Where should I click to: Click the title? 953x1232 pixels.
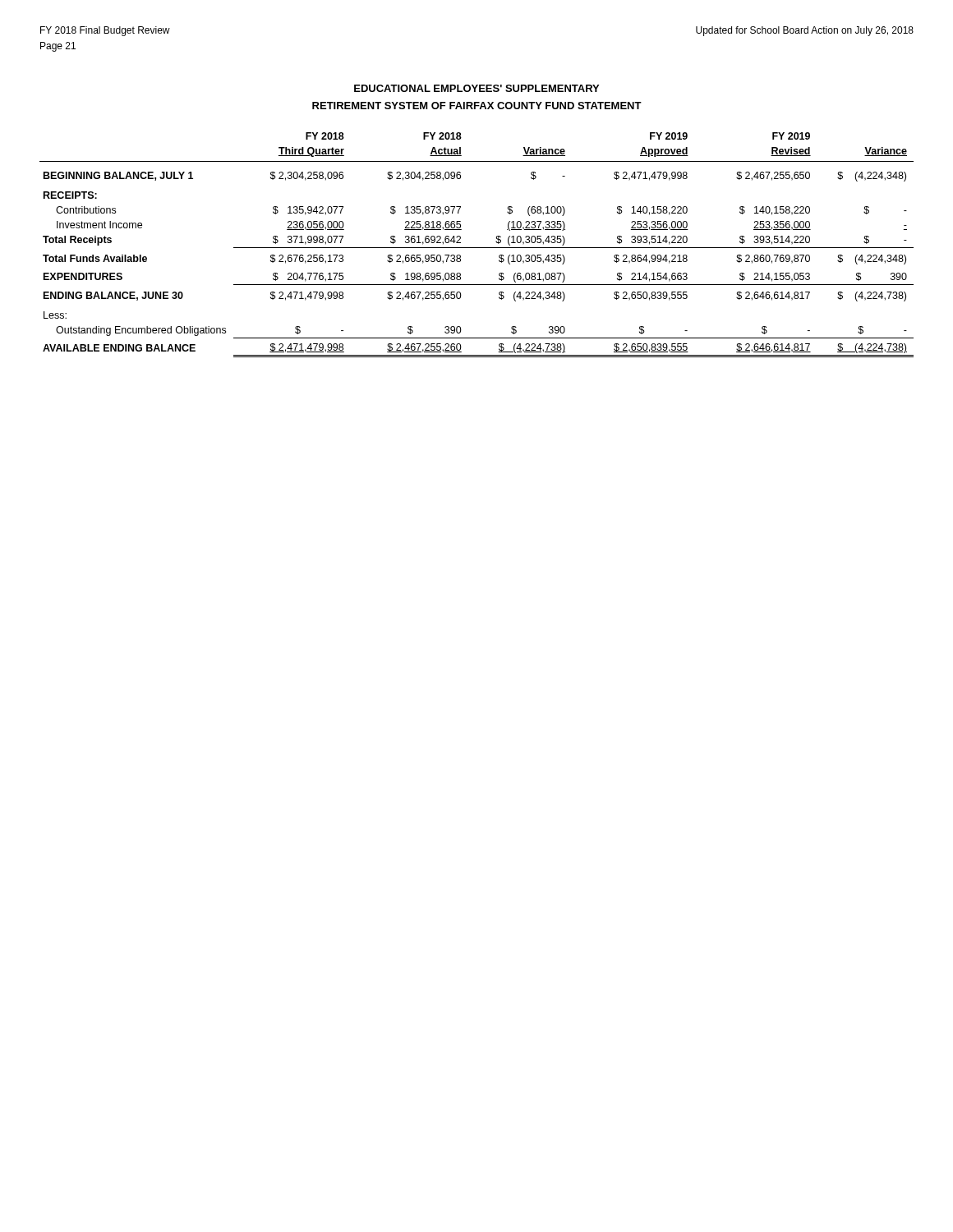click(476, 98)
